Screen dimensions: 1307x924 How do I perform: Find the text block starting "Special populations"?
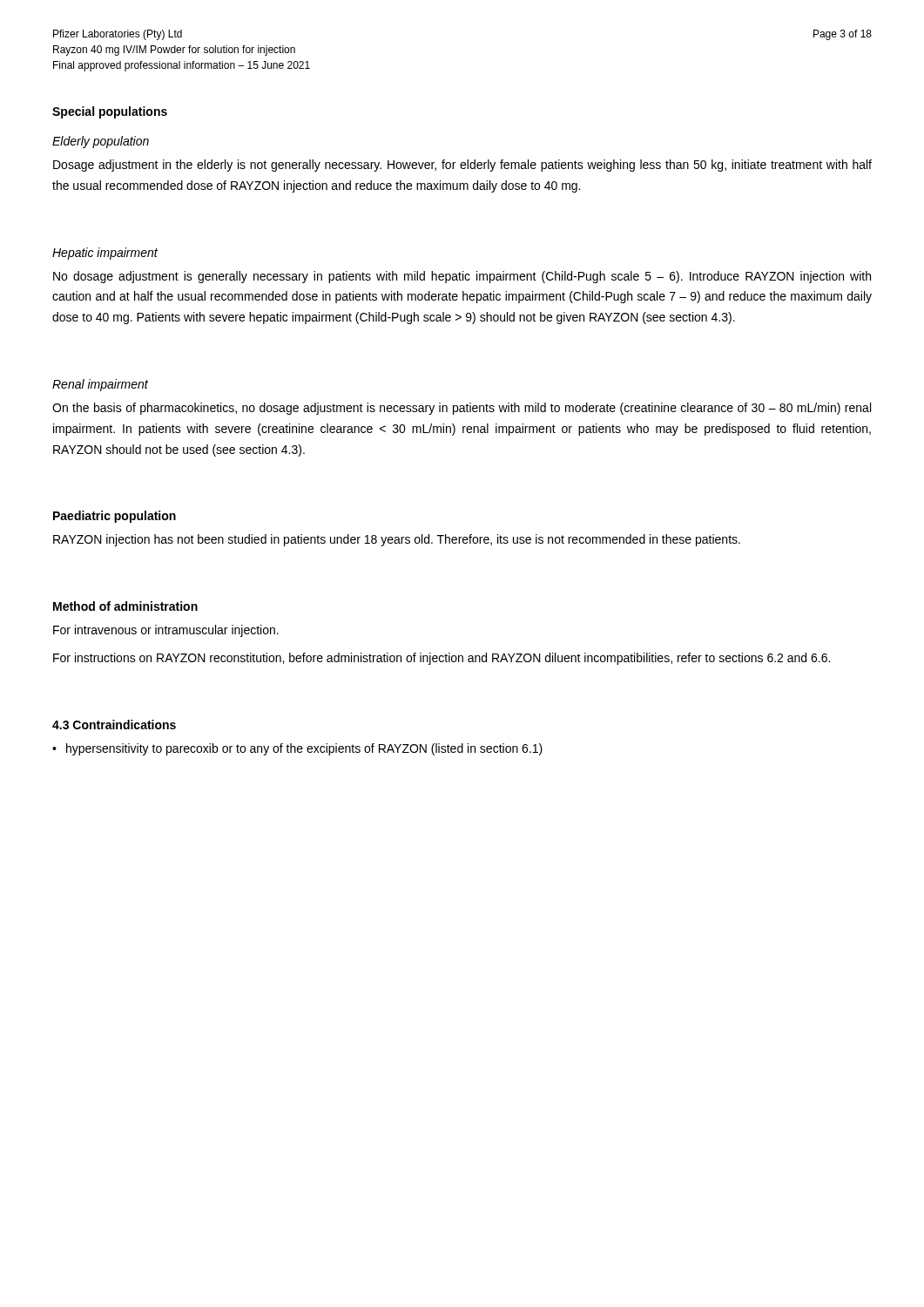(110, 112)
